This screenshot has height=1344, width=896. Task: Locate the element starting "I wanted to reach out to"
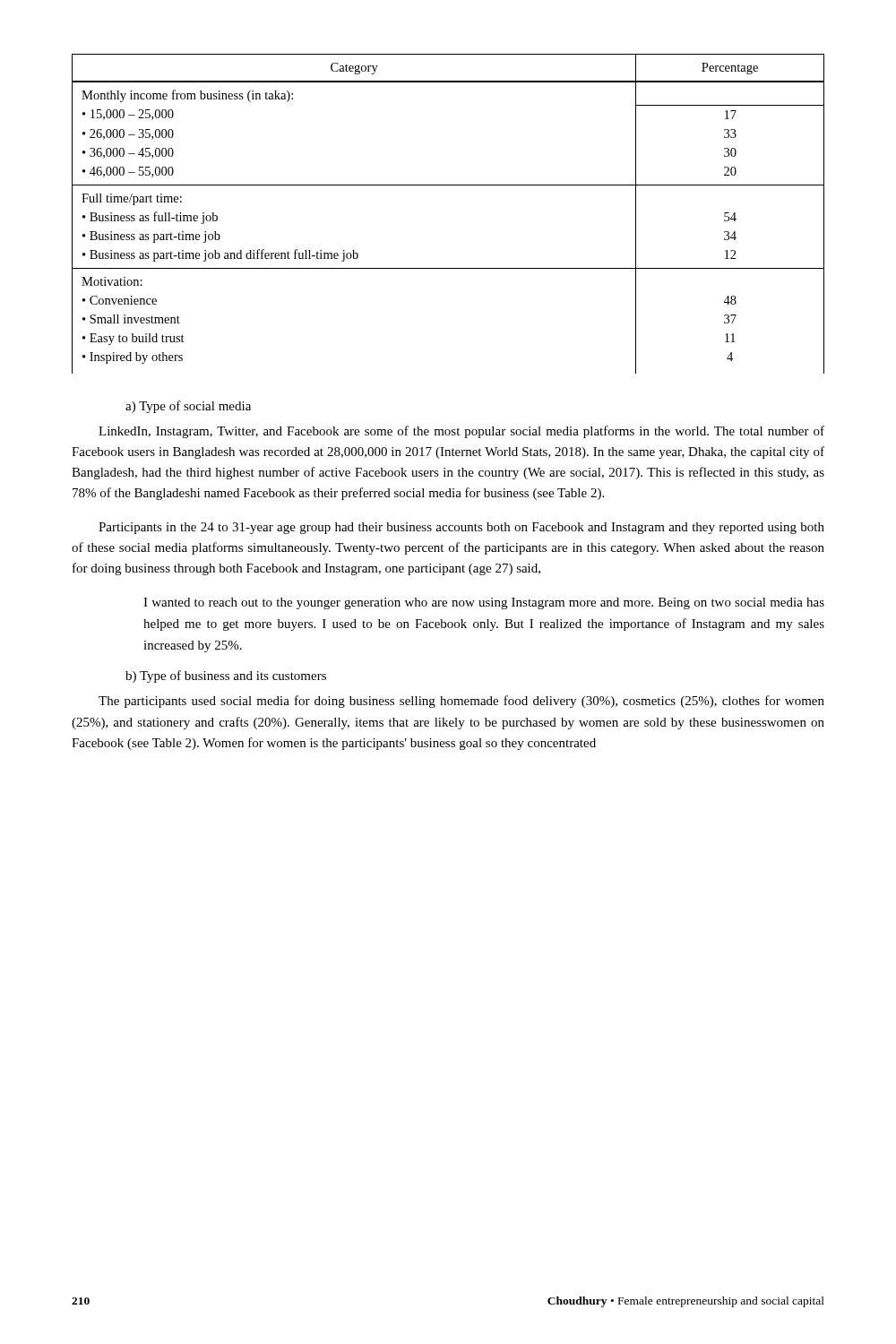pos(484,624)
